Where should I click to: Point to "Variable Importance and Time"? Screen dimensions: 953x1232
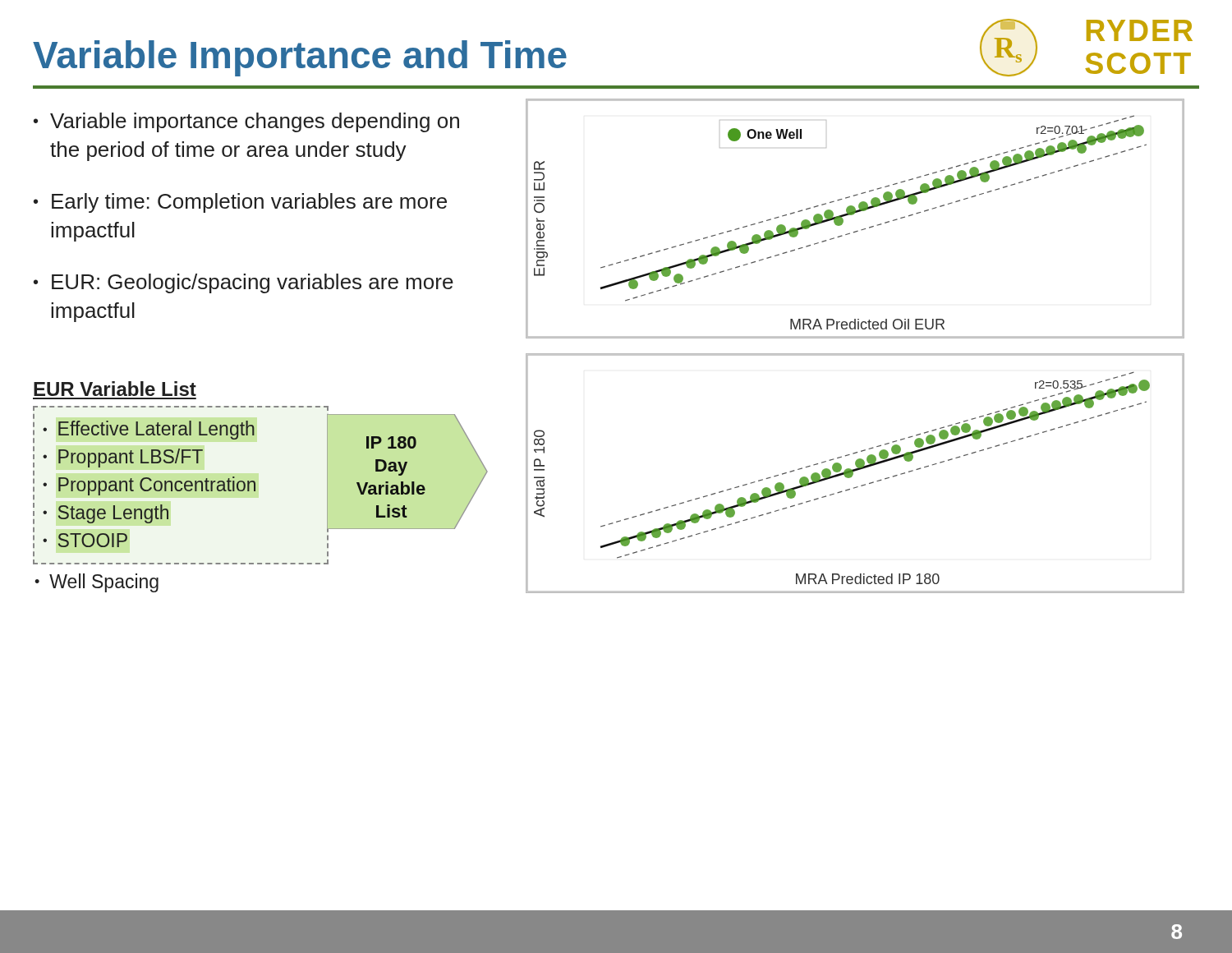[x=300, y=55]
